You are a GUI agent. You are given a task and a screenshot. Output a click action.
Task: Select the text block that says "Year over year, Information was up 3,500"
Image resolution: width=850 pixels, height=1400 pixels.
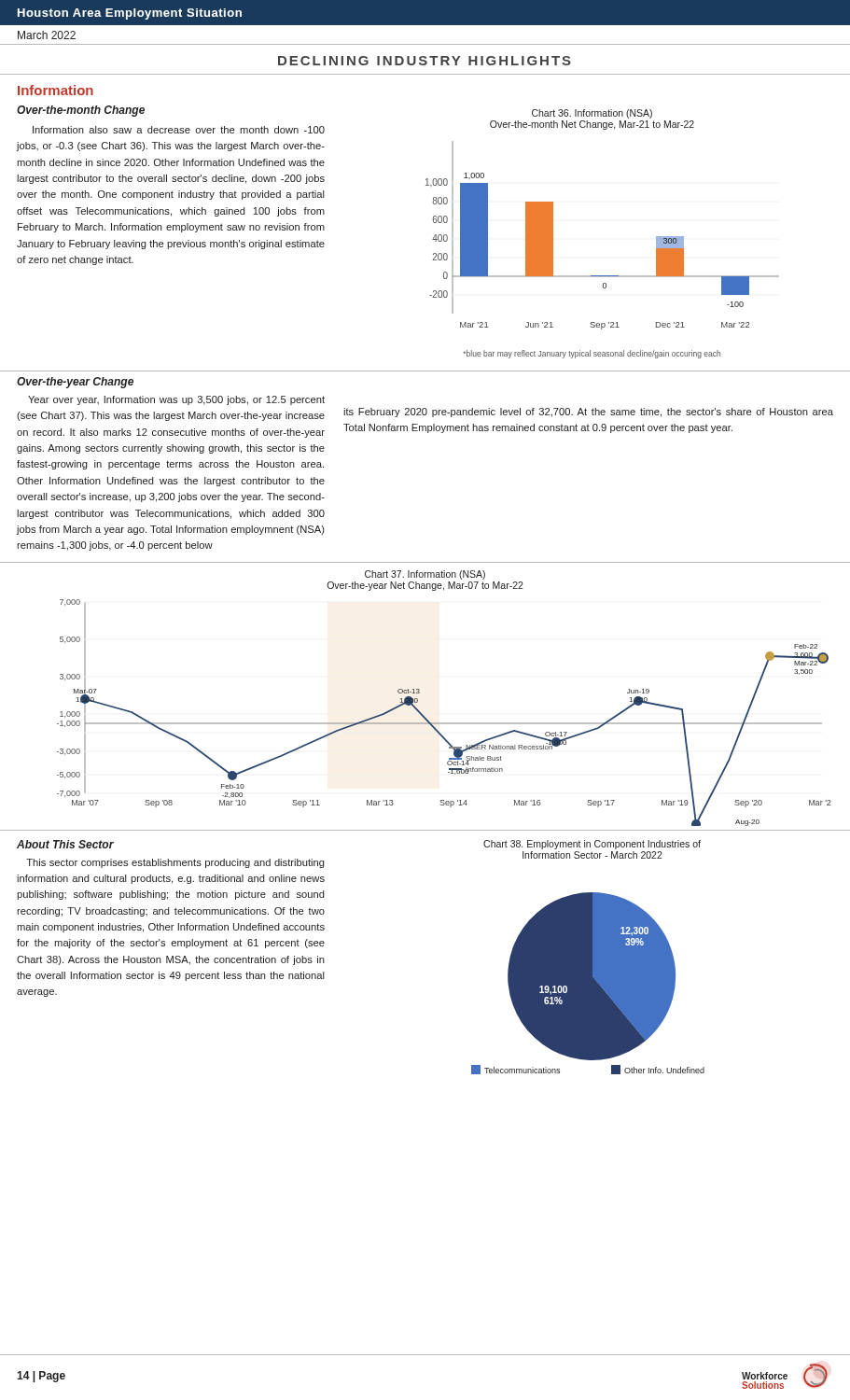[171, 472]
